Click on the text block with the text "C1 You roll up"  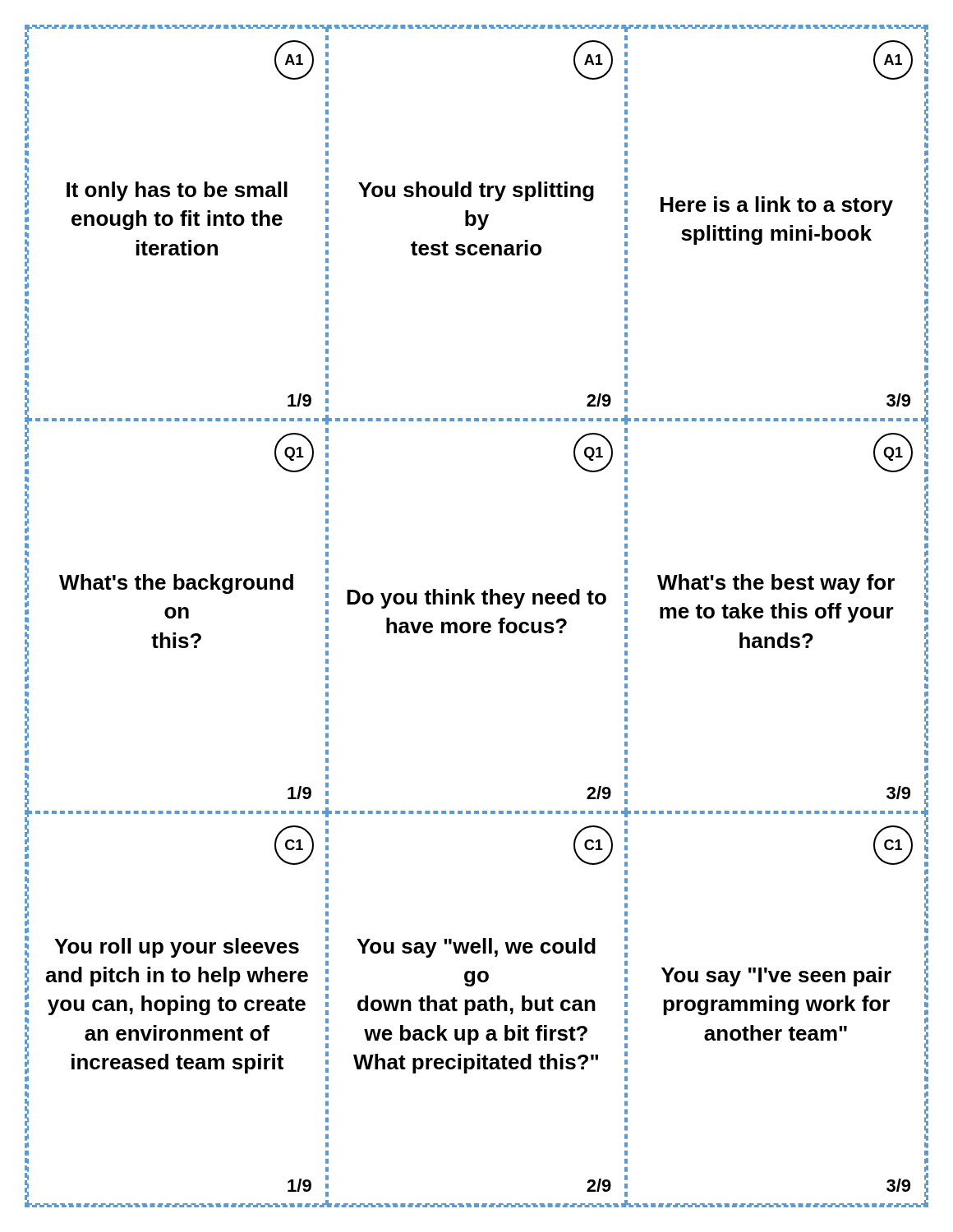179,1011
